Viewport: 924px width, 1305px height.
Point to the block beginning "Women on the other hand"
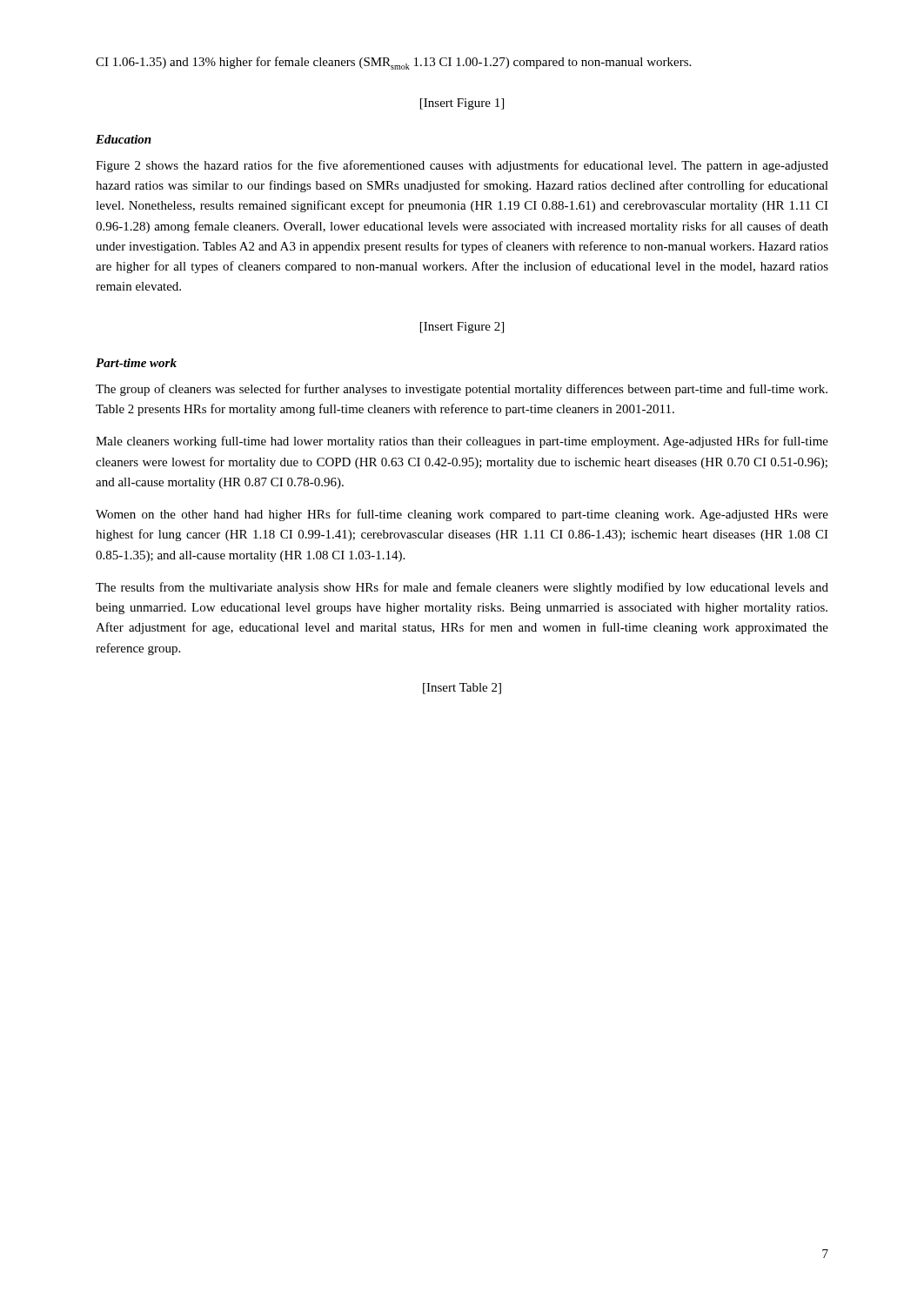point(462,534)
